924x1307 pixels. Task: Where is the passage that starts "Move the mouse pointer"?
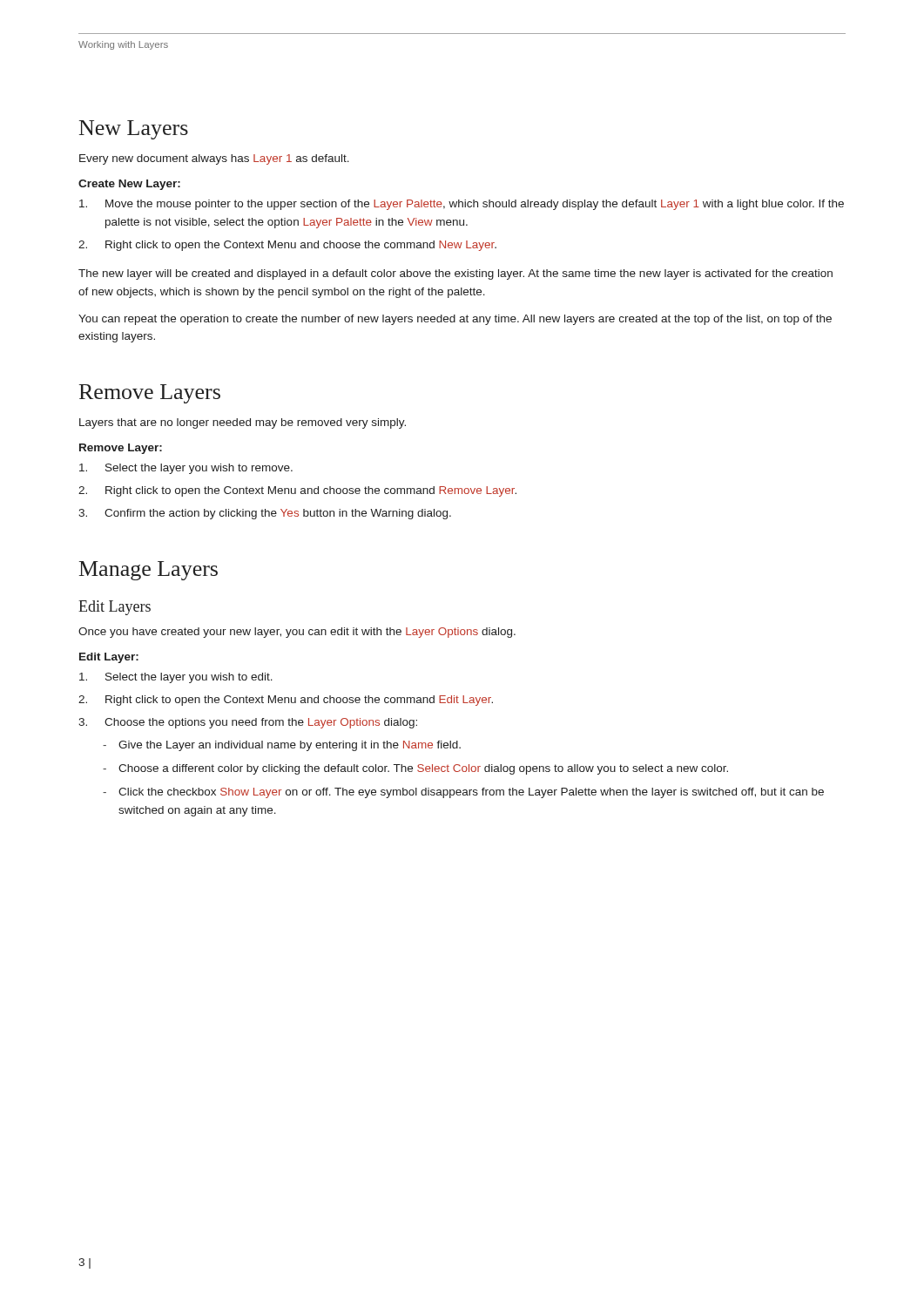(462, 213)
